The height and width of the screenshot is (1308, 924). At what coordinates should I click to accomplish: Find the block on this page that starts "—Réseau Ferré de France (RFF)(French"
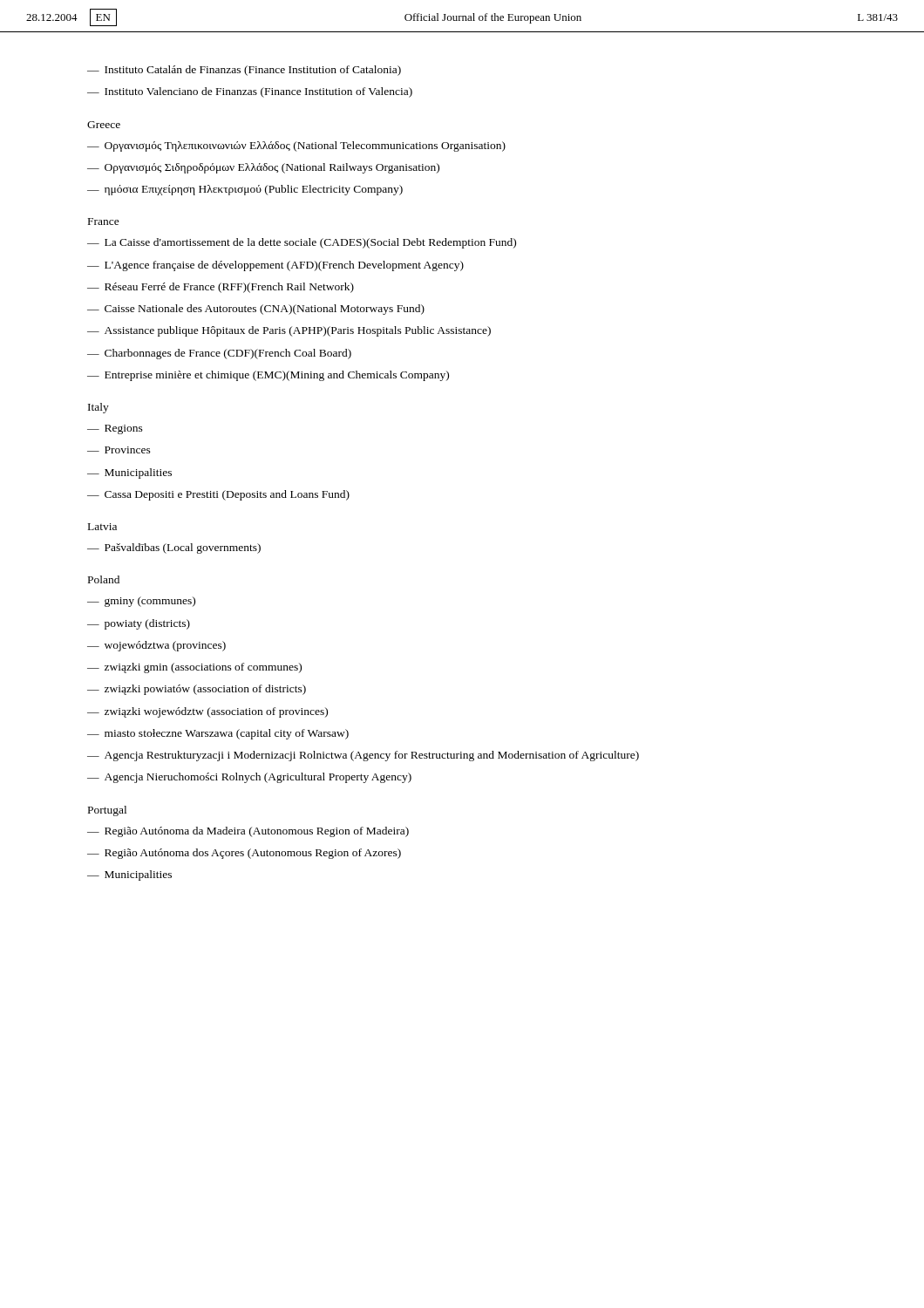click(220, 286)
